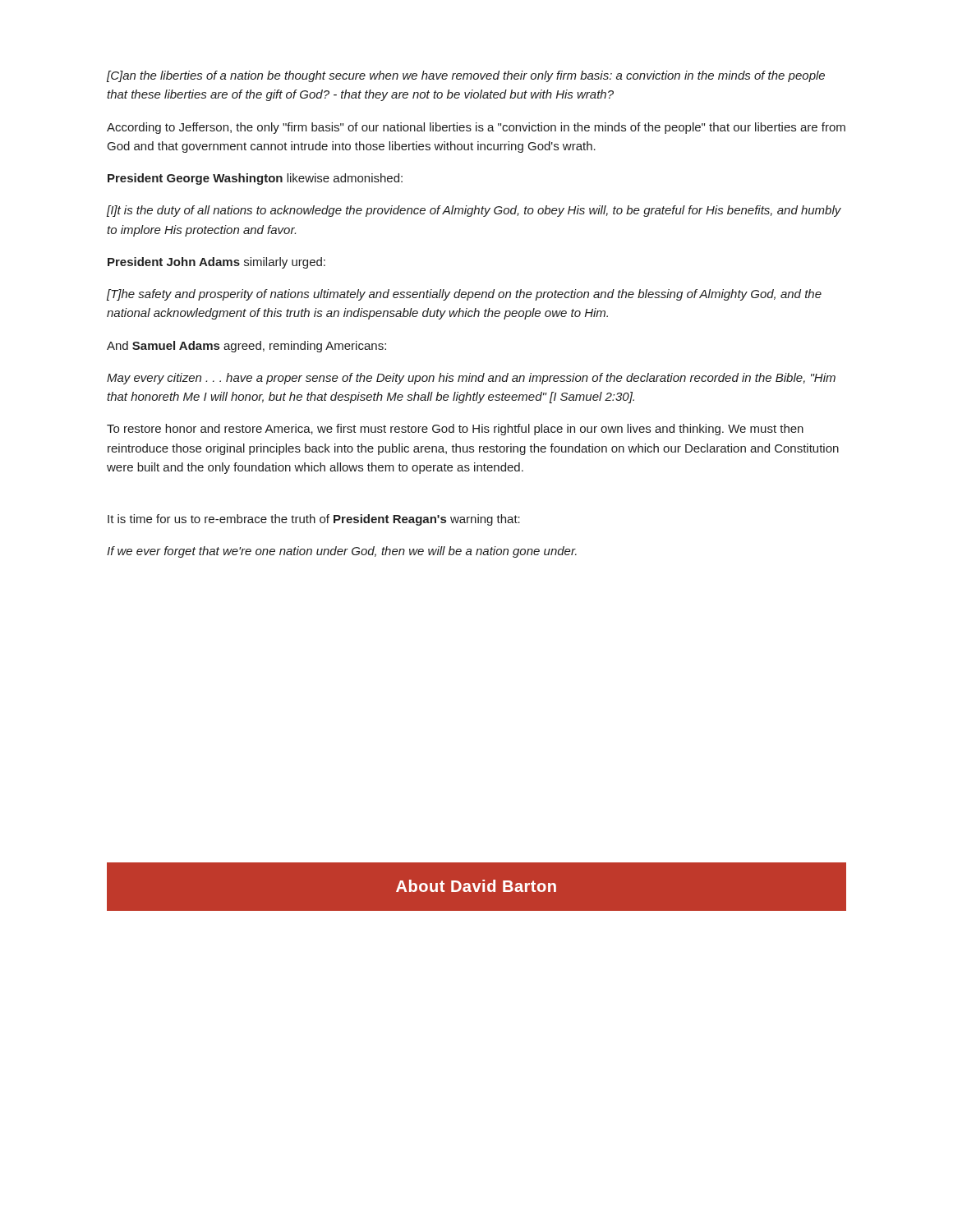This screenshot has height=1232, width=953.
Task: Locate the text block that says "[C]an the liberties of a nation be"
Action: click(x=466, y=85)
